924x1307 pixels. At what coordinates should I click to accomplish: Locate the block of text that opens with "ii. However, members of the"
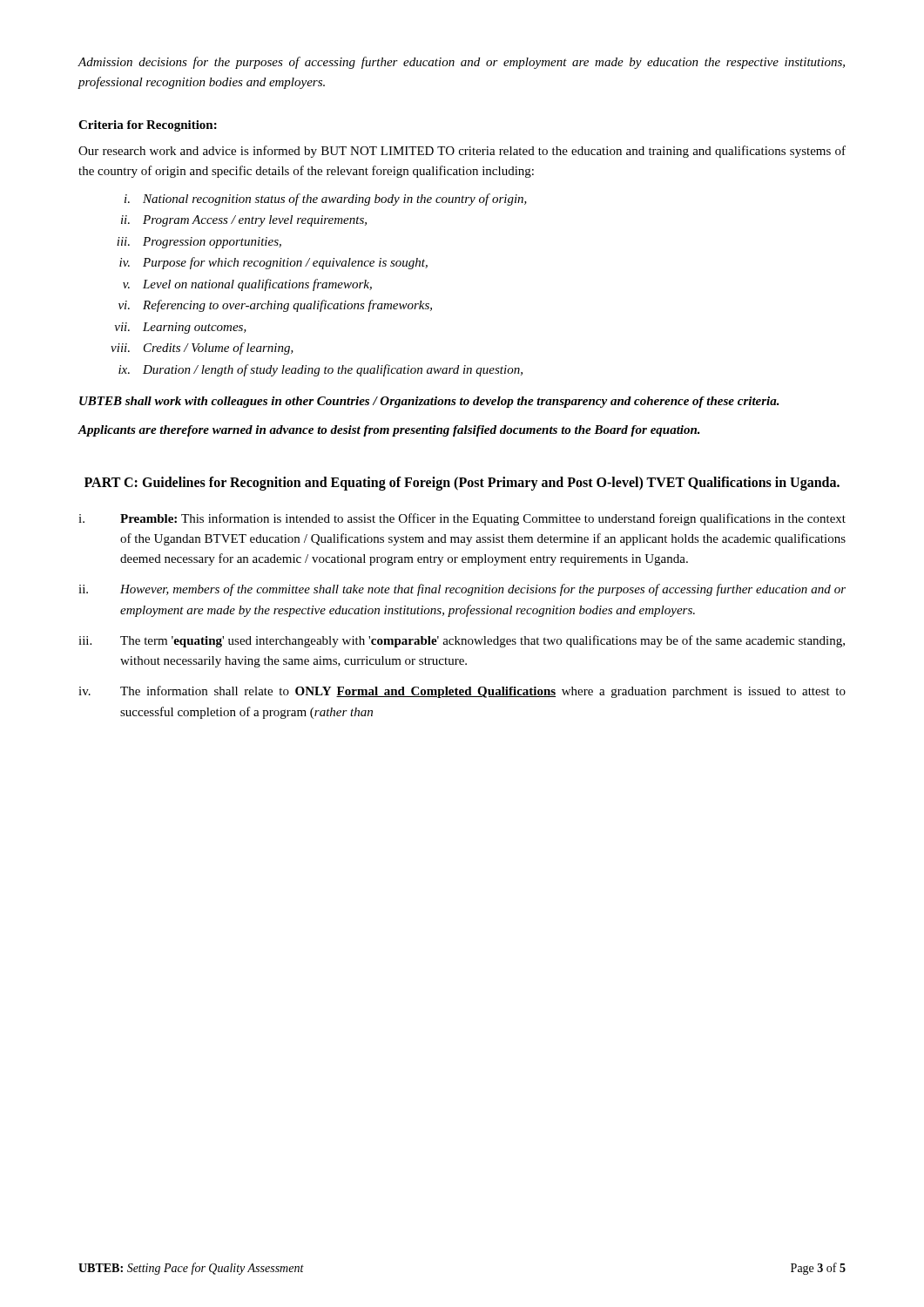[462, 600]
